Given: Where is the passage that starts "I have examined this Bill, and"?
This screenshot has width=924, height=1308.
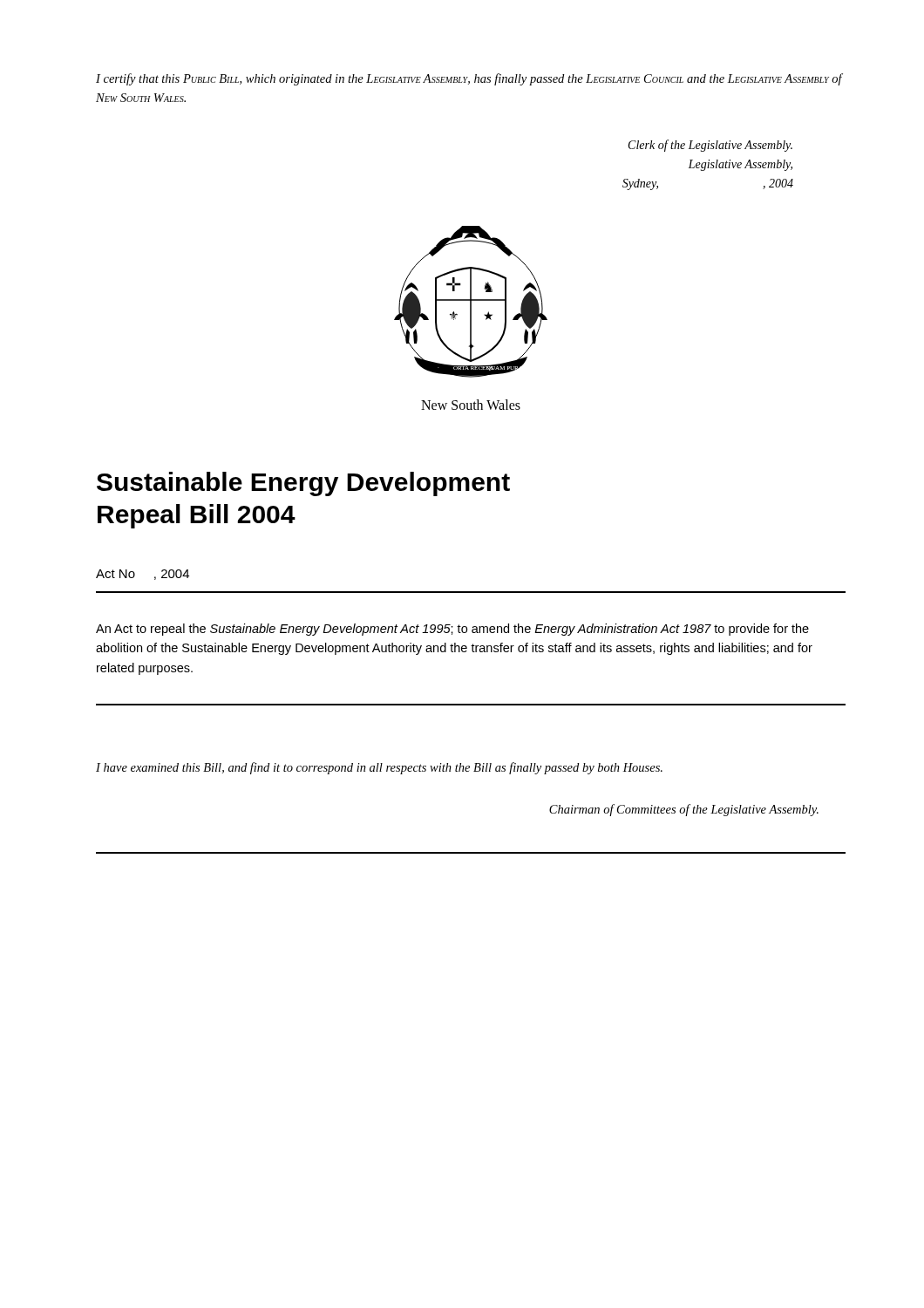Looking at the screenshot, I should [380, 767].
